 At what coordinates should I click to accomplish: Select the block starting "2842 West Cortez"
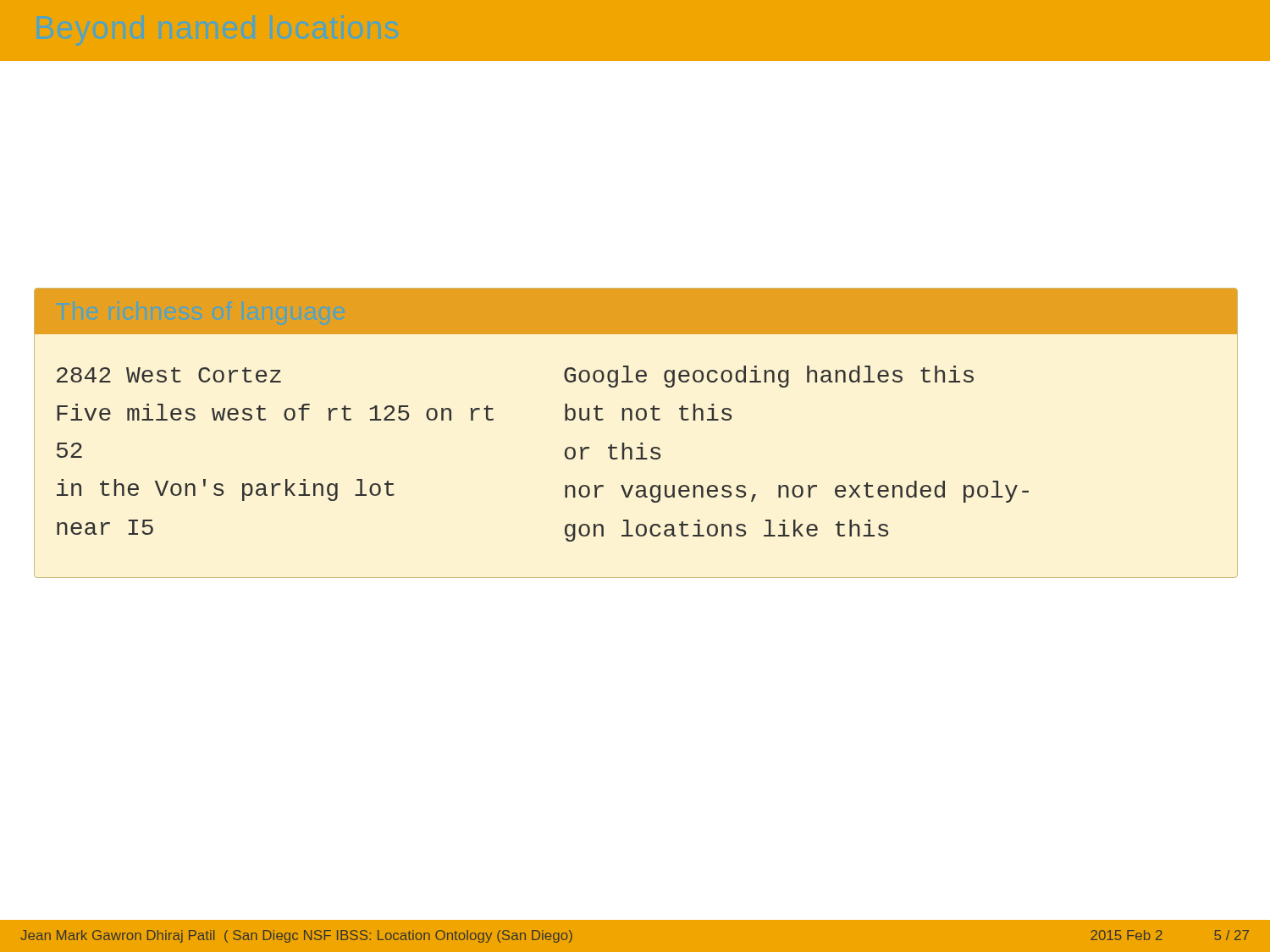click(169, 376)
